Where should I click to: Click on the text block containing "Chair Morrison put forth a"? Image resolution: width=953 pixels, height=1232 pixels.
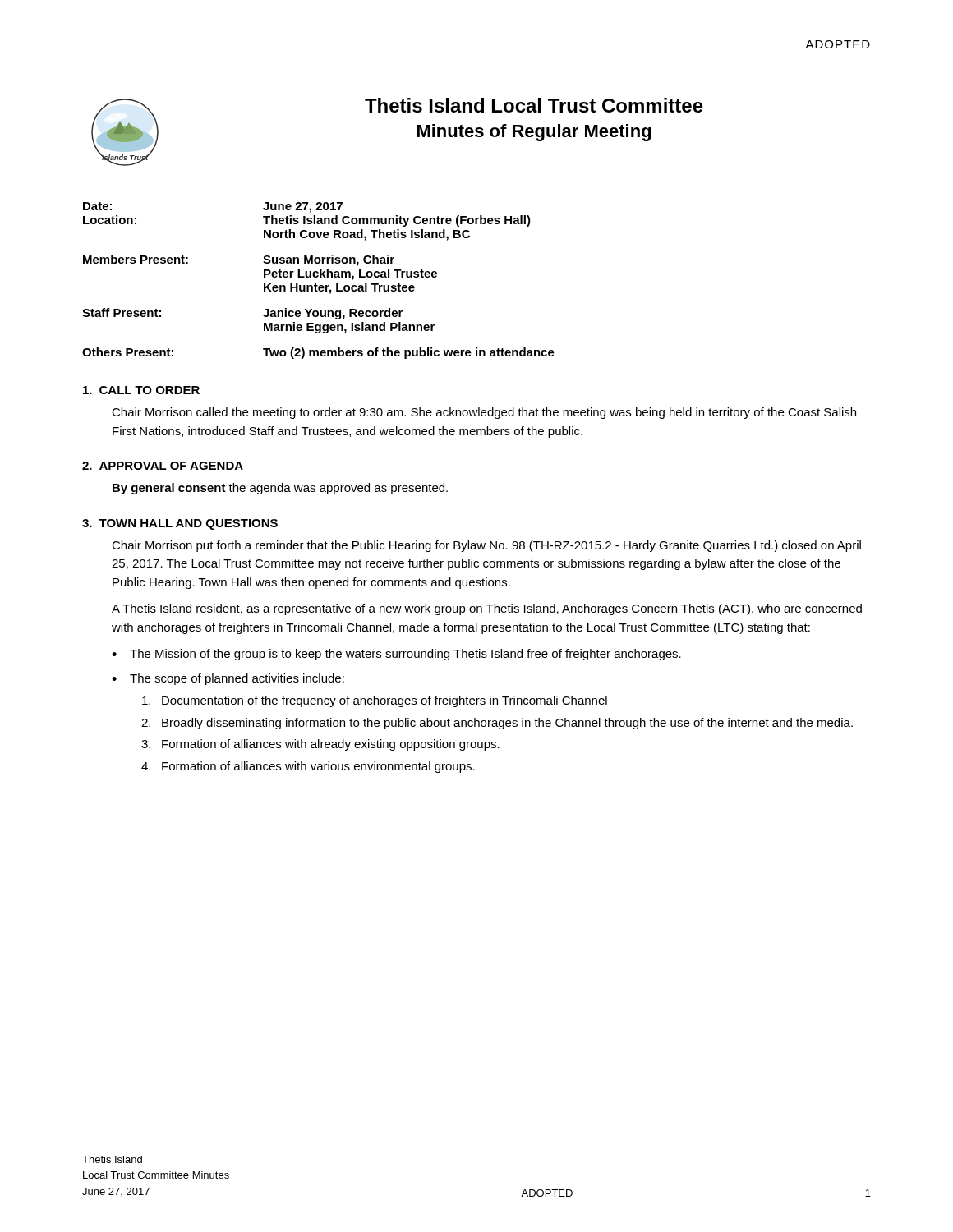point(487,563)
